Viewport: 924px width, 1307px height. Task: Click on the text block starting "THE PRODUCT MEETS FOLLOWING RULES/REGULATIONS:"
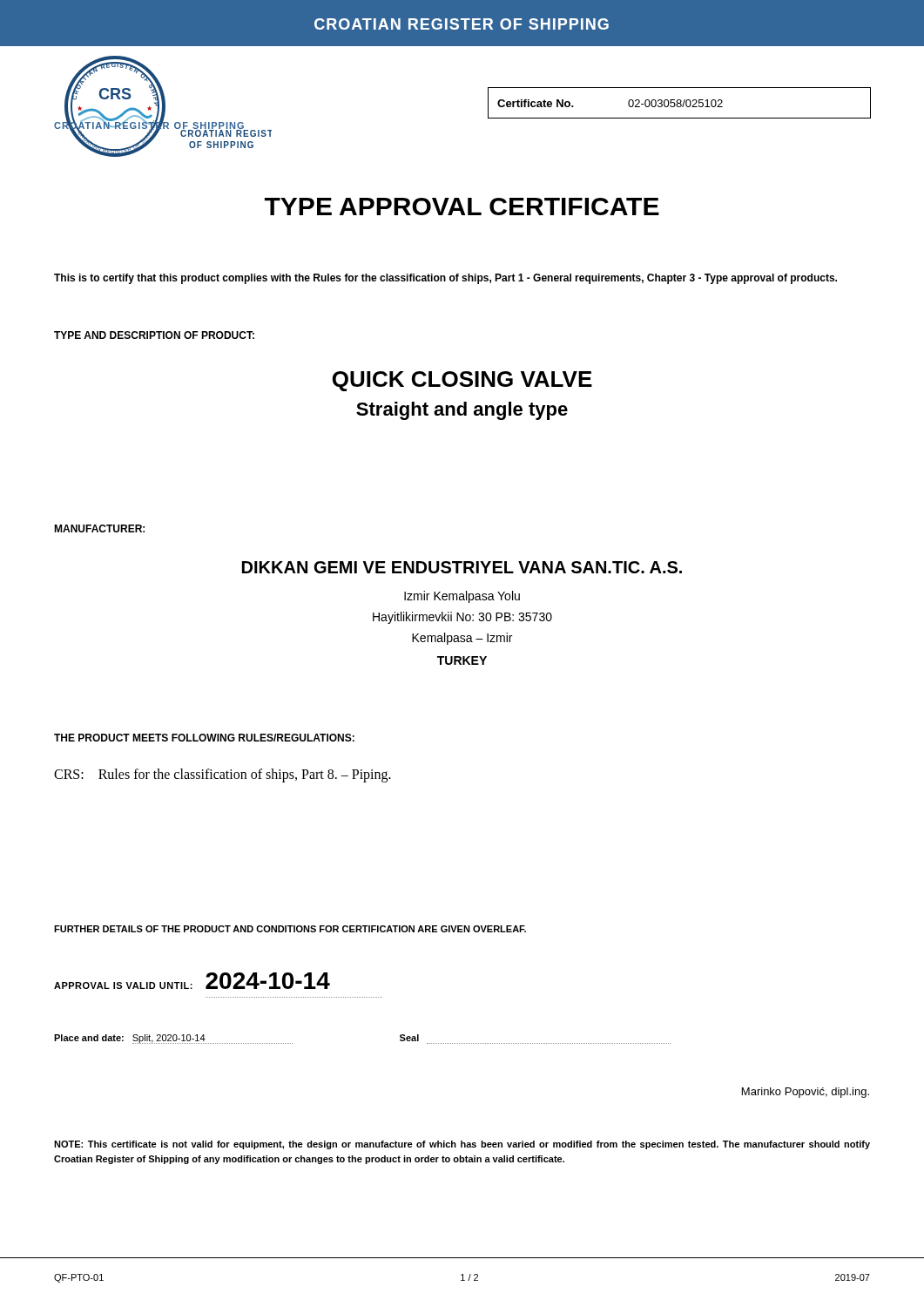pos(205,738)
